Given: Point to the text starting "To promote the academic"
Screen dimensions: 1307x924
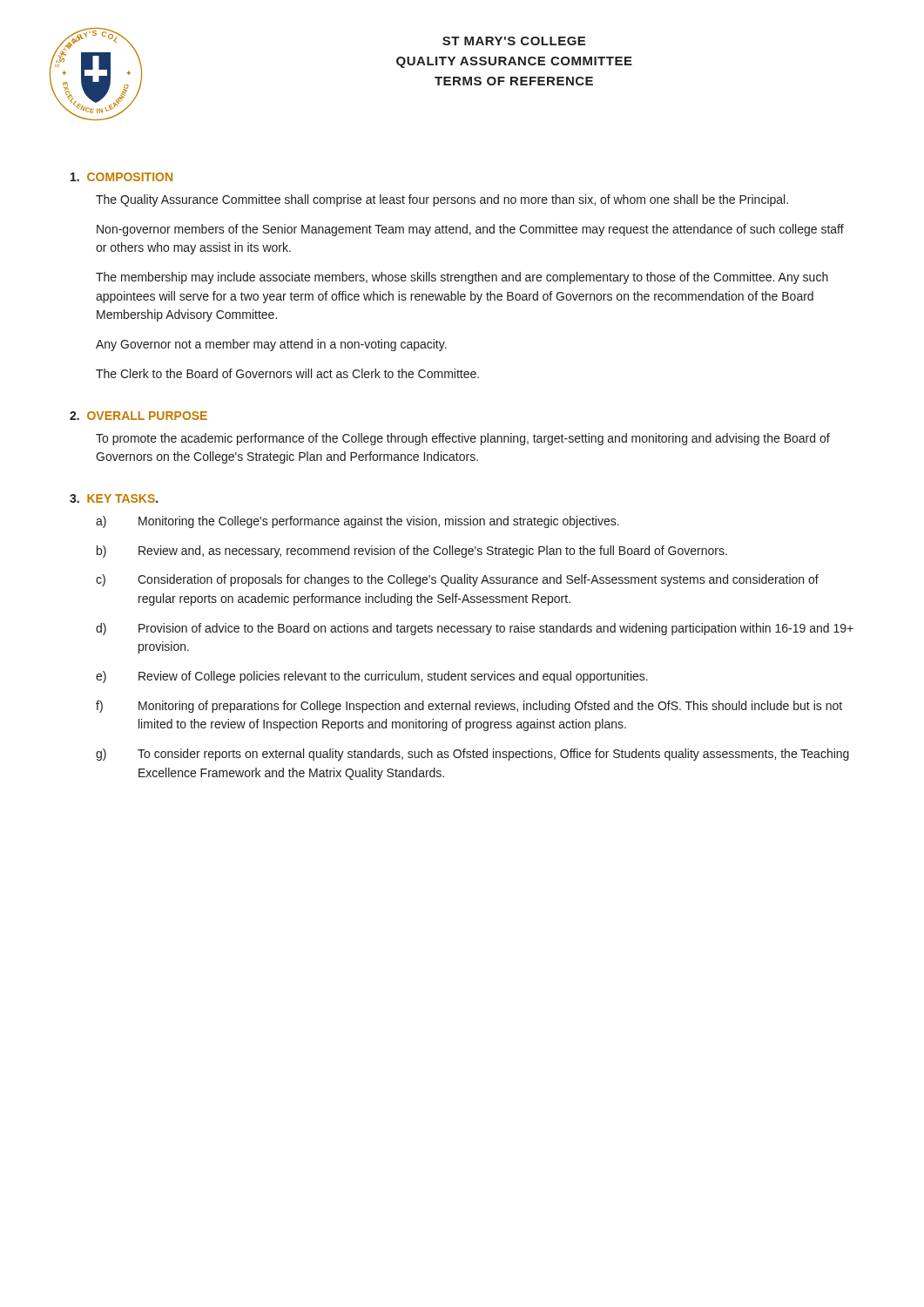Looking at the screenshot, I should tap(463, 447).
